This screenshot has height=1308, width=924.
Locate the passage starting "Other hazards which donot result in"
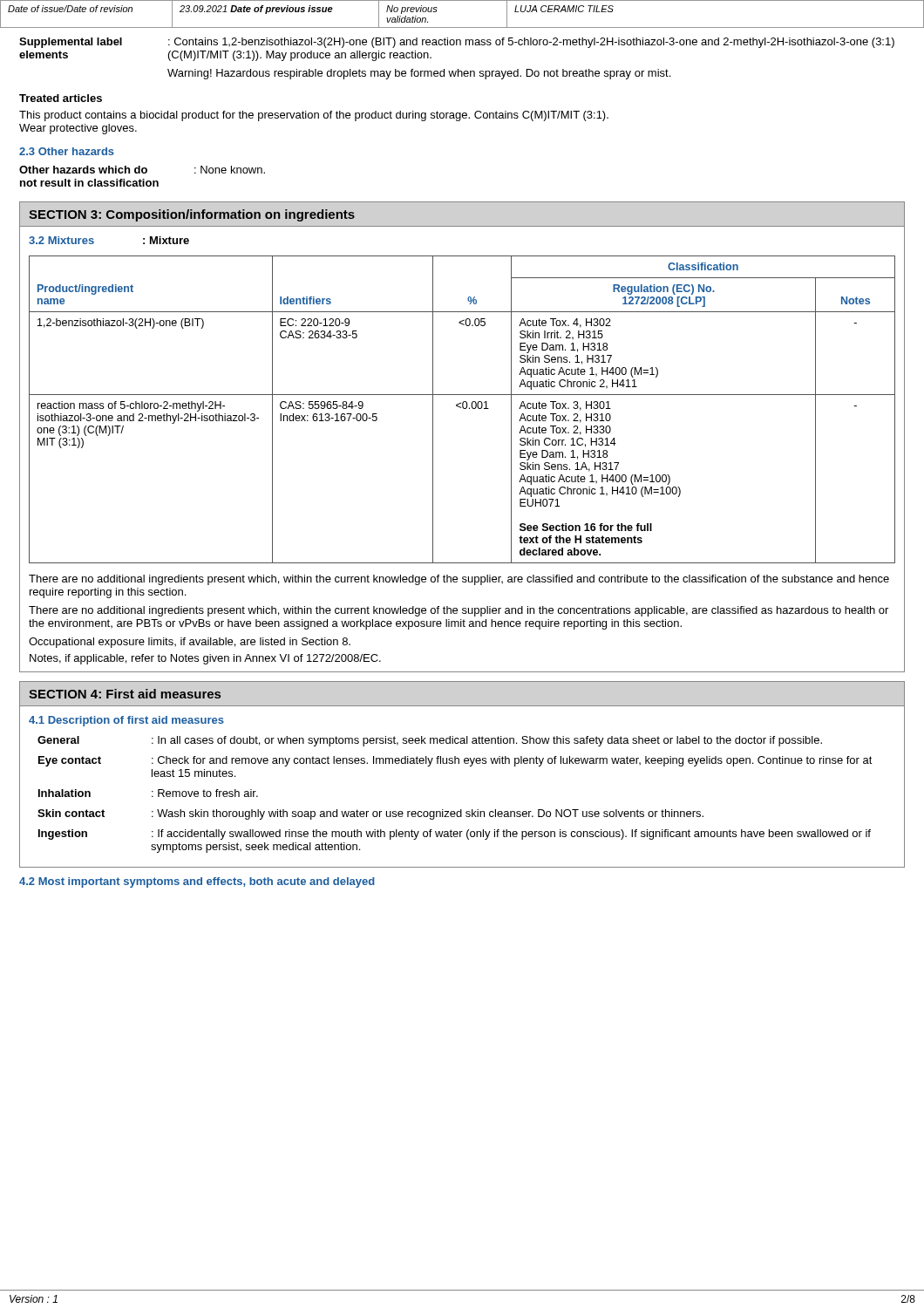(142, 170)
